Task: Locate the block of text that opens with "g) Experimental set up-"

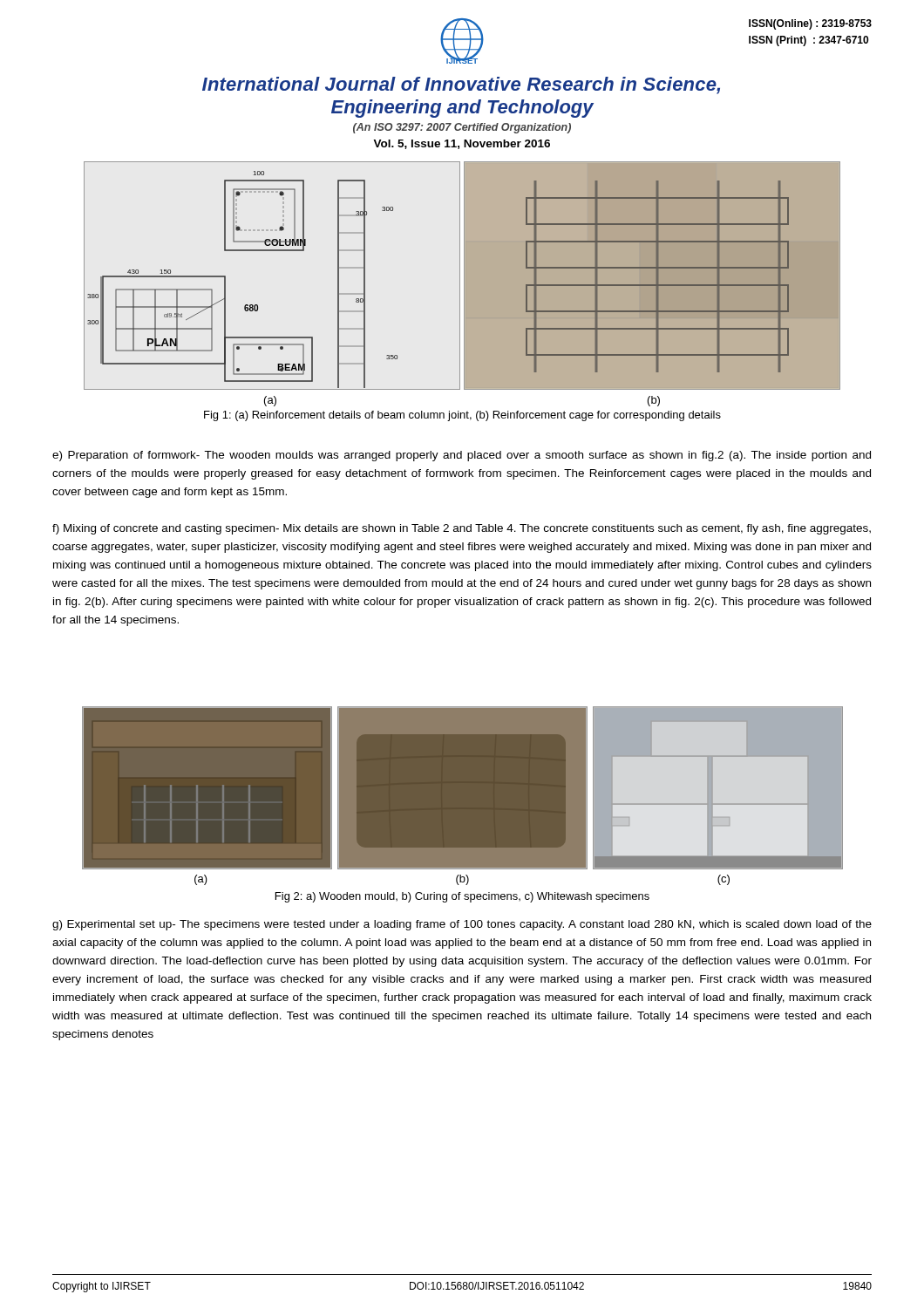Action: coord(462,979)
